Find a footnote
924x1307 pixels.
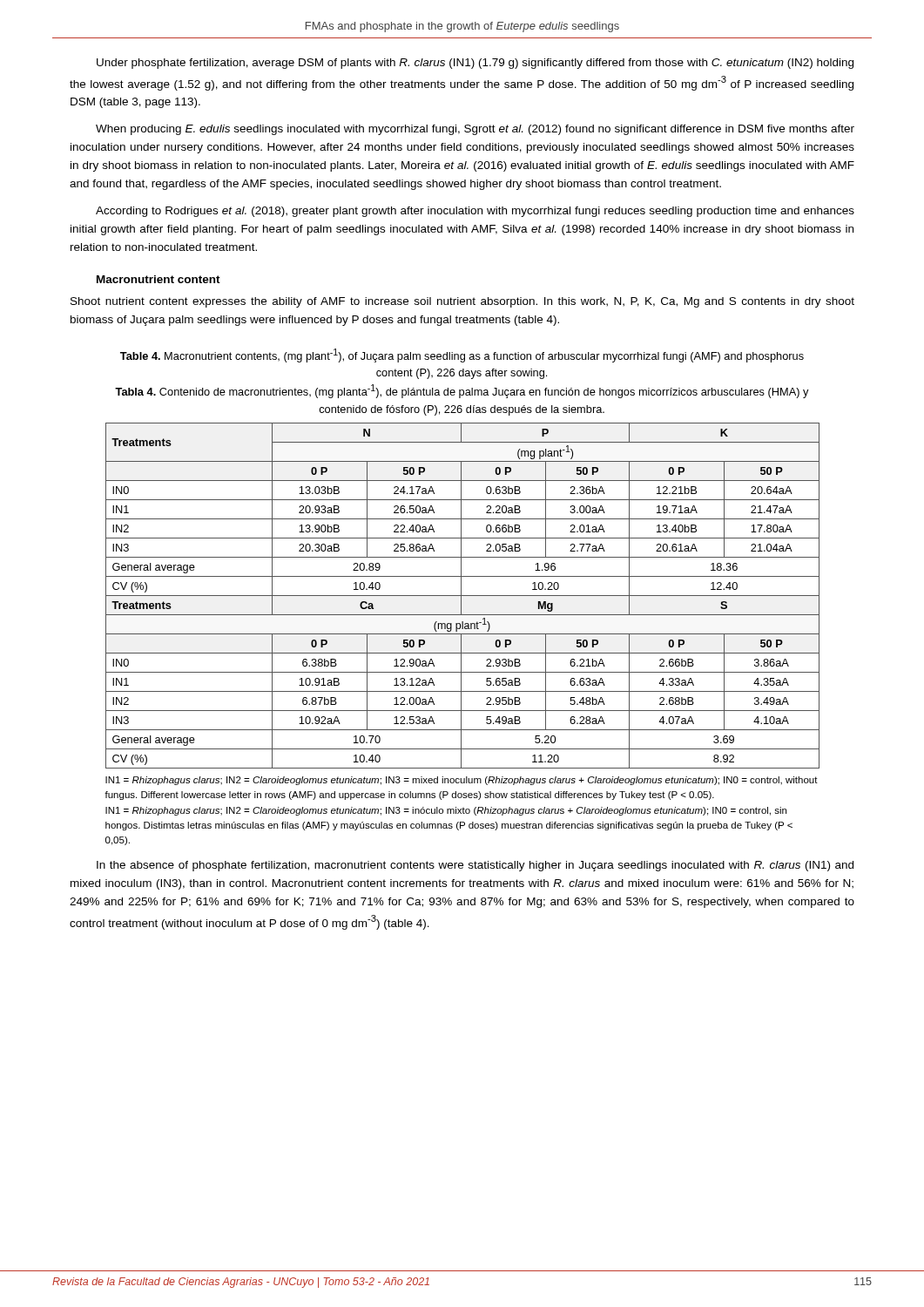(461, 810)
